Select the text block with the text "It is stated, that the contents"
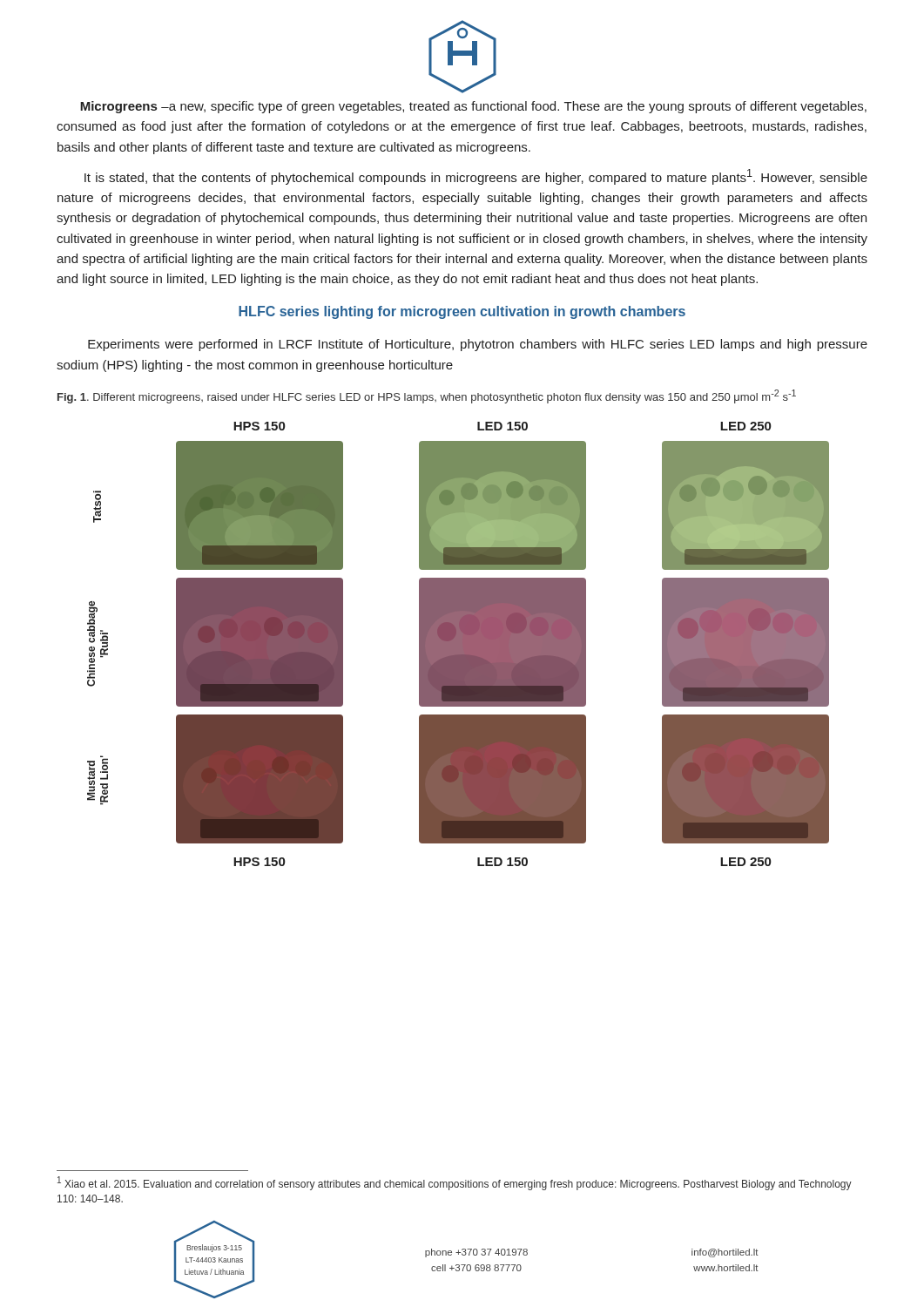 click(462, 226)
